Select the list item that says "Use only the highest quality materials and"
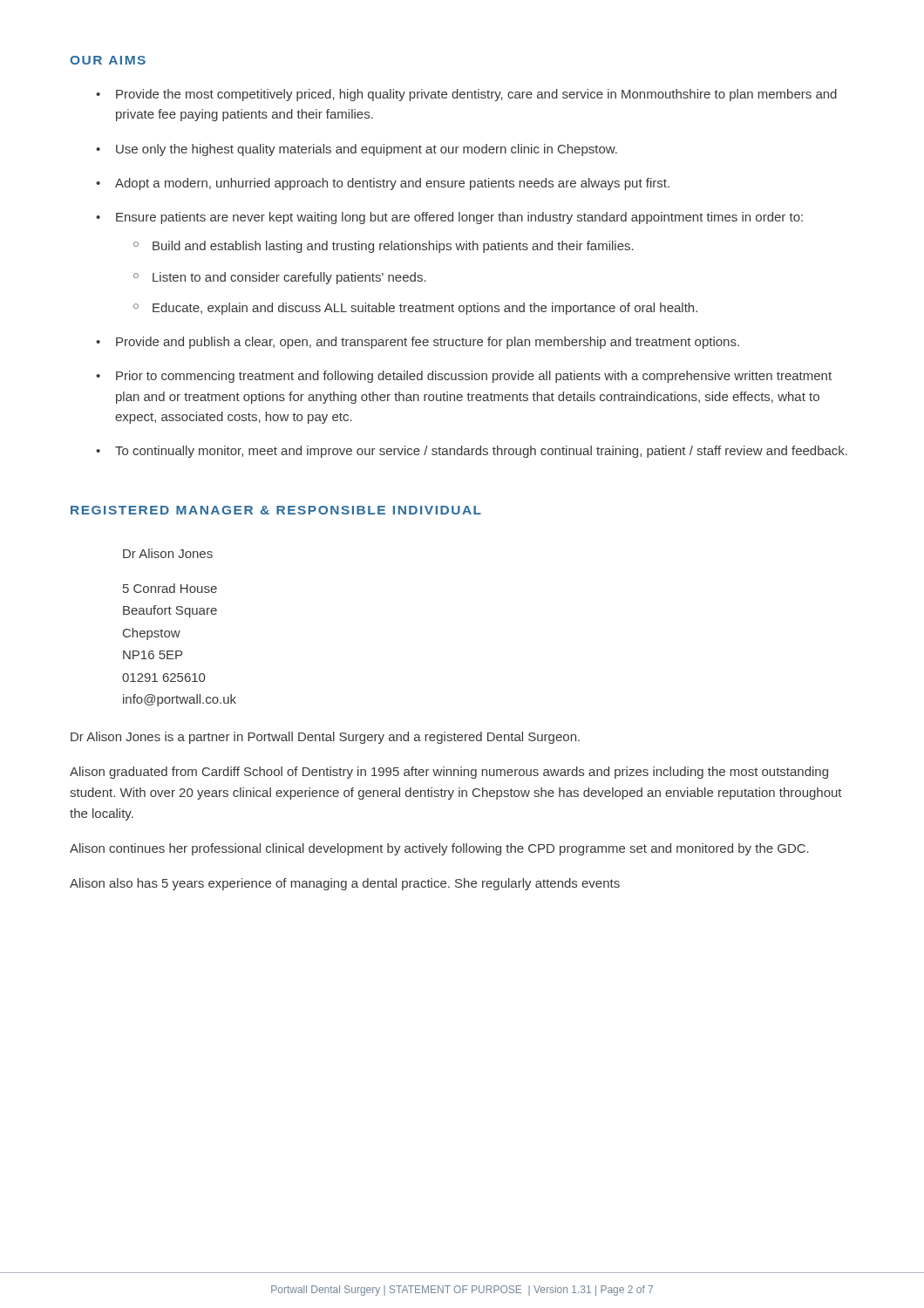 367,148
